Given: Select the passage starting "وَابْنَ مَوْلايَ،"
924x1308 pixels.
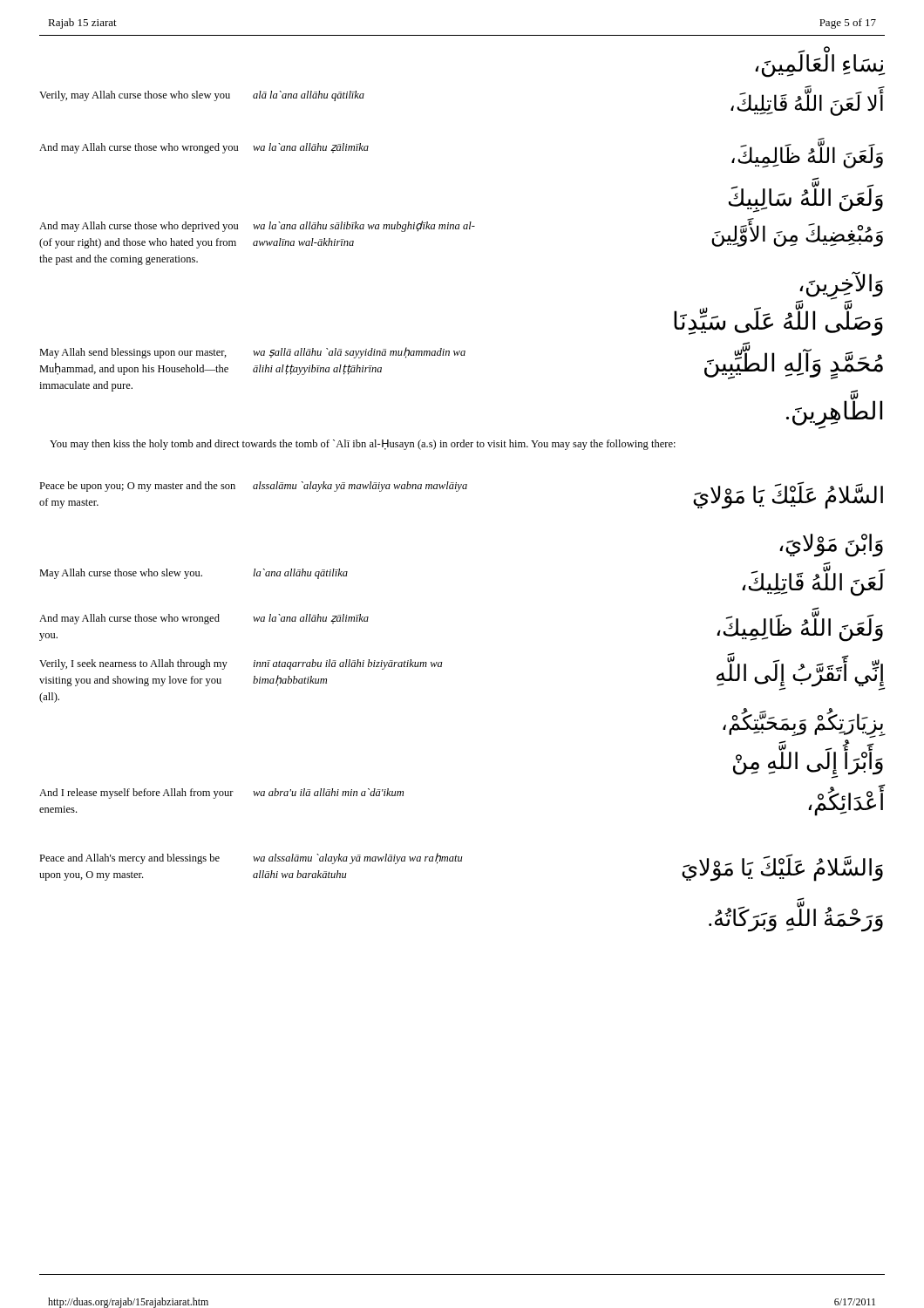Looking at the screenshot, I should pos(831,544).
